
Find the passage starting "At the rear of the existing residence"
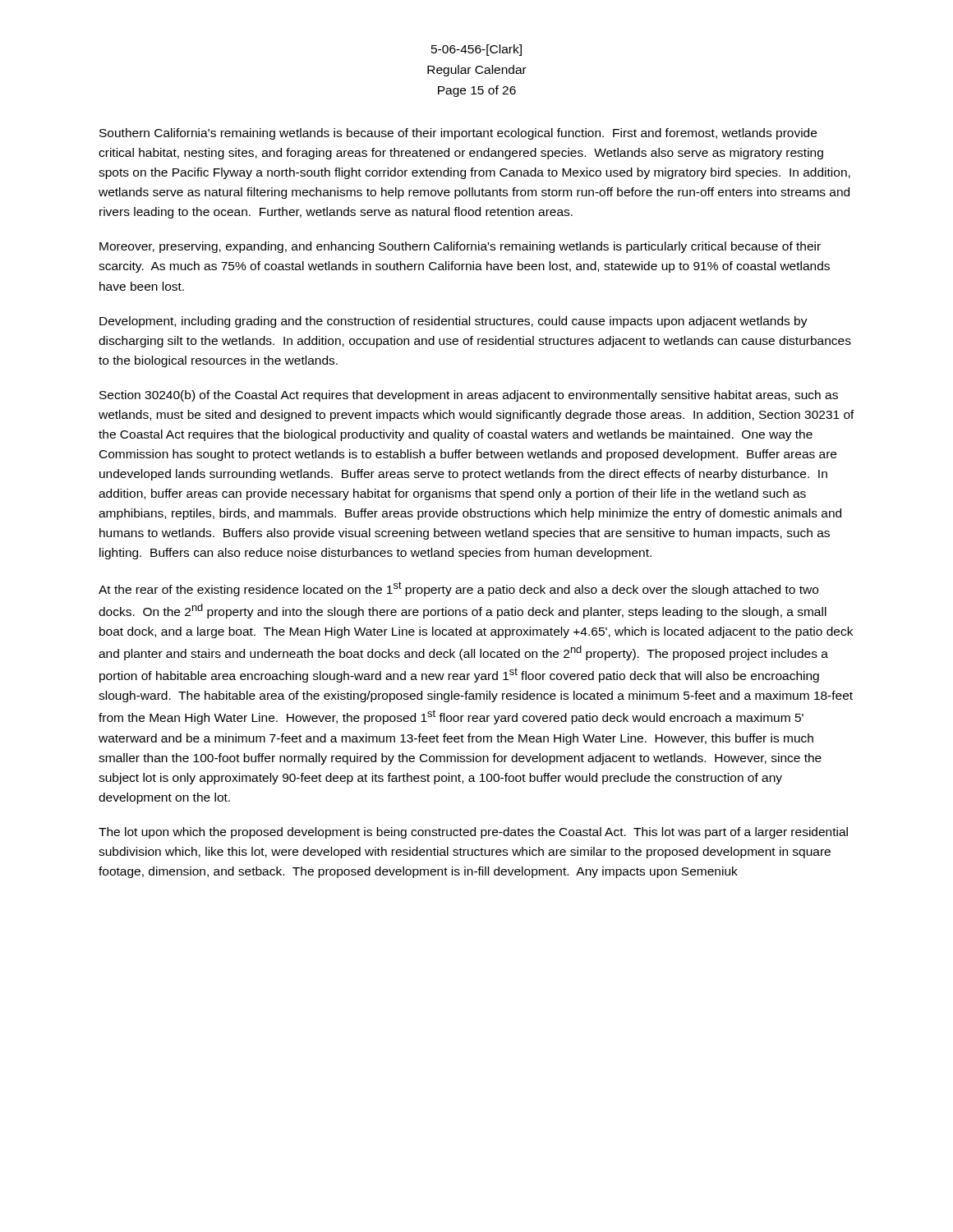tap(476, 691)
